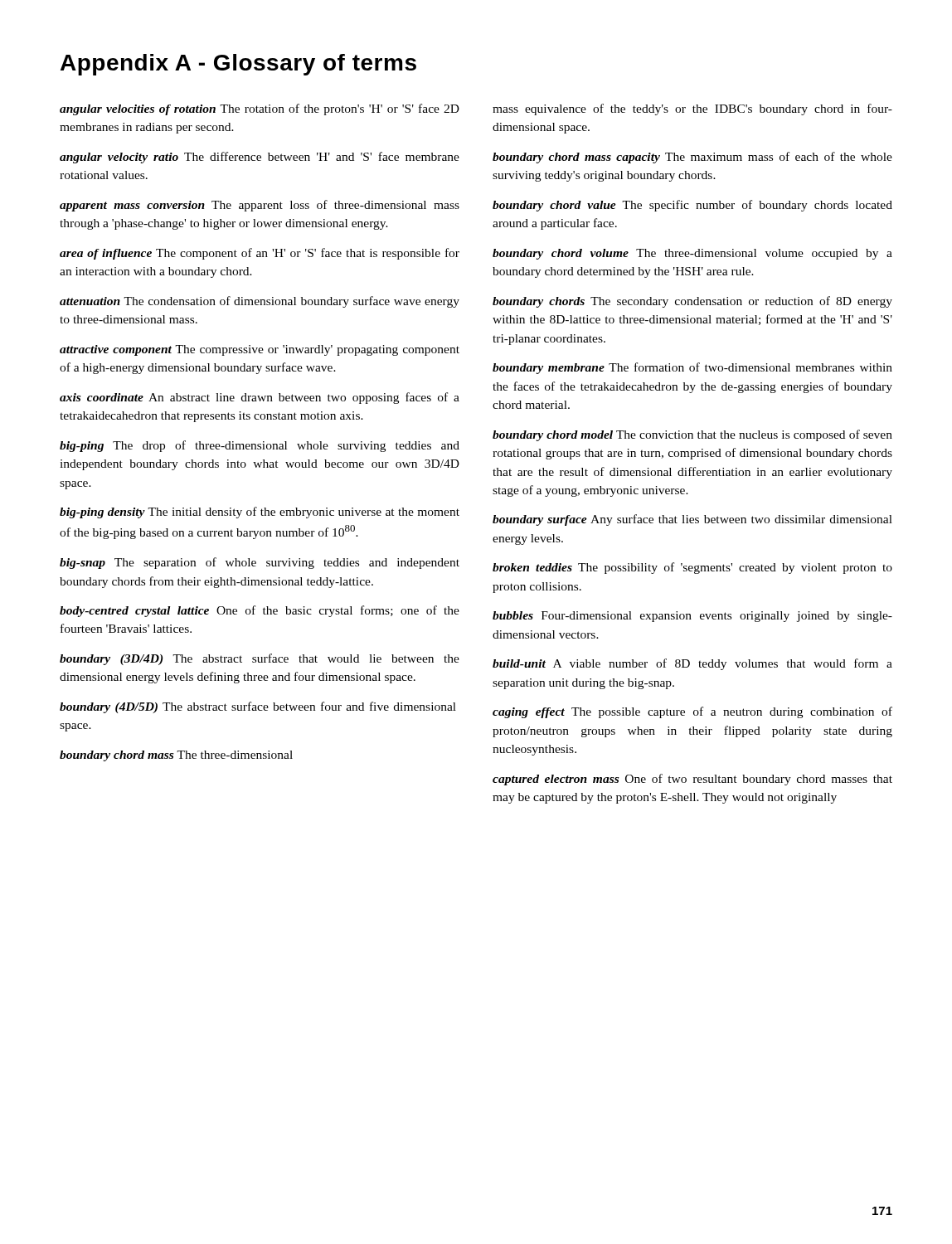
Task: Find the list item that says "build-unit A viable number of 8D teddy"
Action: coord(692,673)
